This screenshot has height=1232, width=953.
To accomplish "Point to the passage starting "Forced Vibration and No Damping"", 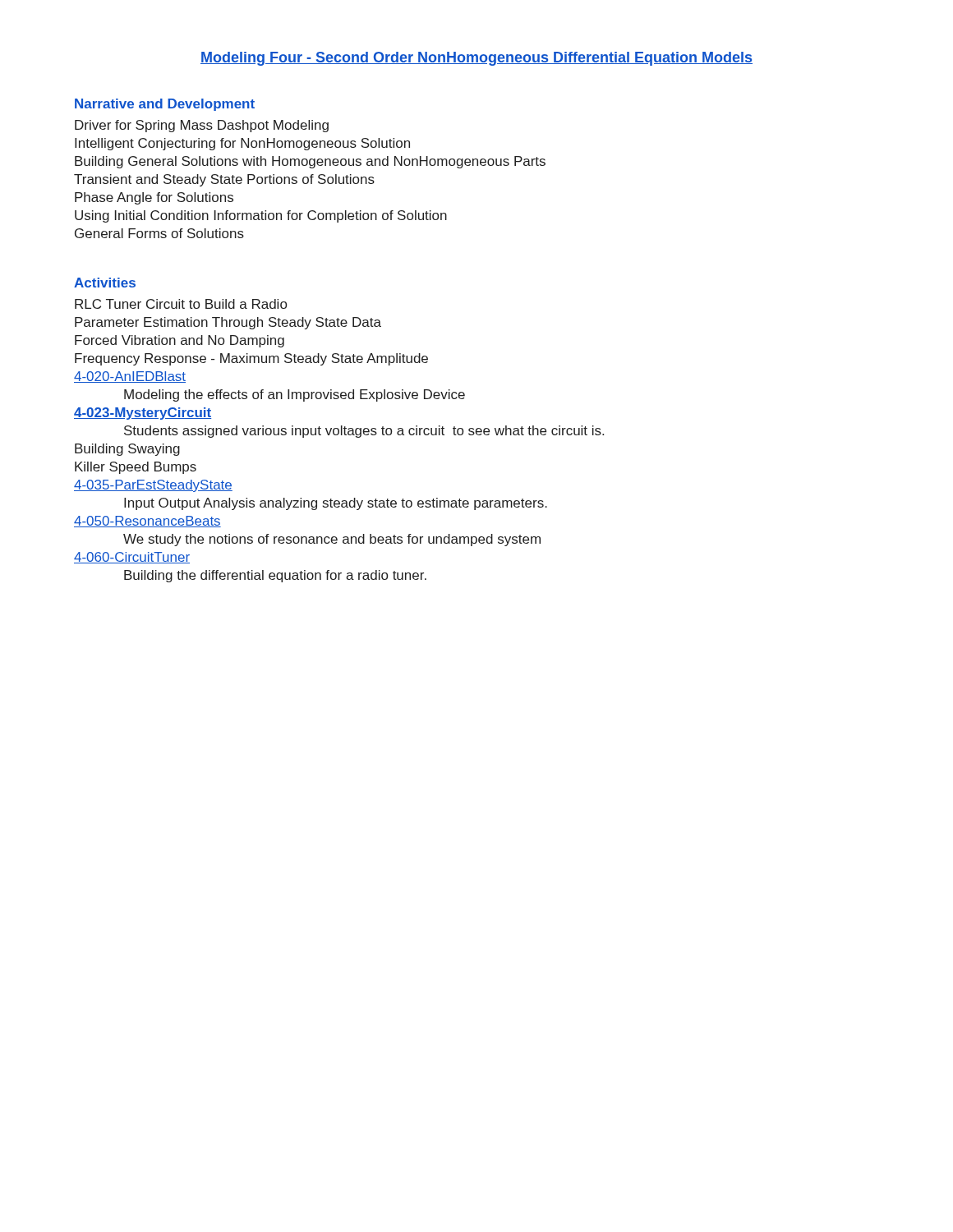I will (x=179, y=340).
